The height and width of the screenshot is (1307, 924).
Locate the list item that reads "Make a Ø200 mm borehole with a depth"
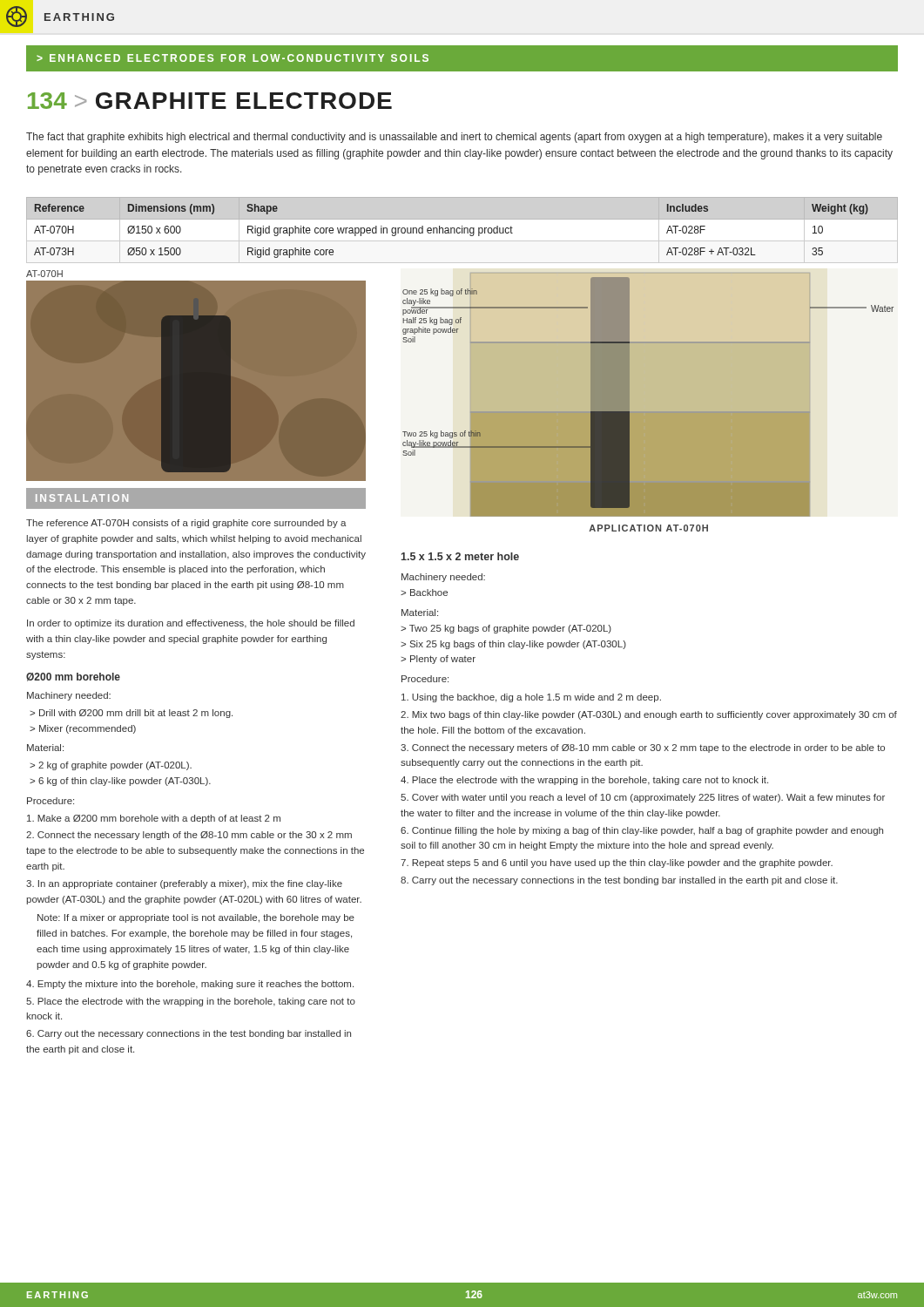pyautogui.click(x=154, y=818)
